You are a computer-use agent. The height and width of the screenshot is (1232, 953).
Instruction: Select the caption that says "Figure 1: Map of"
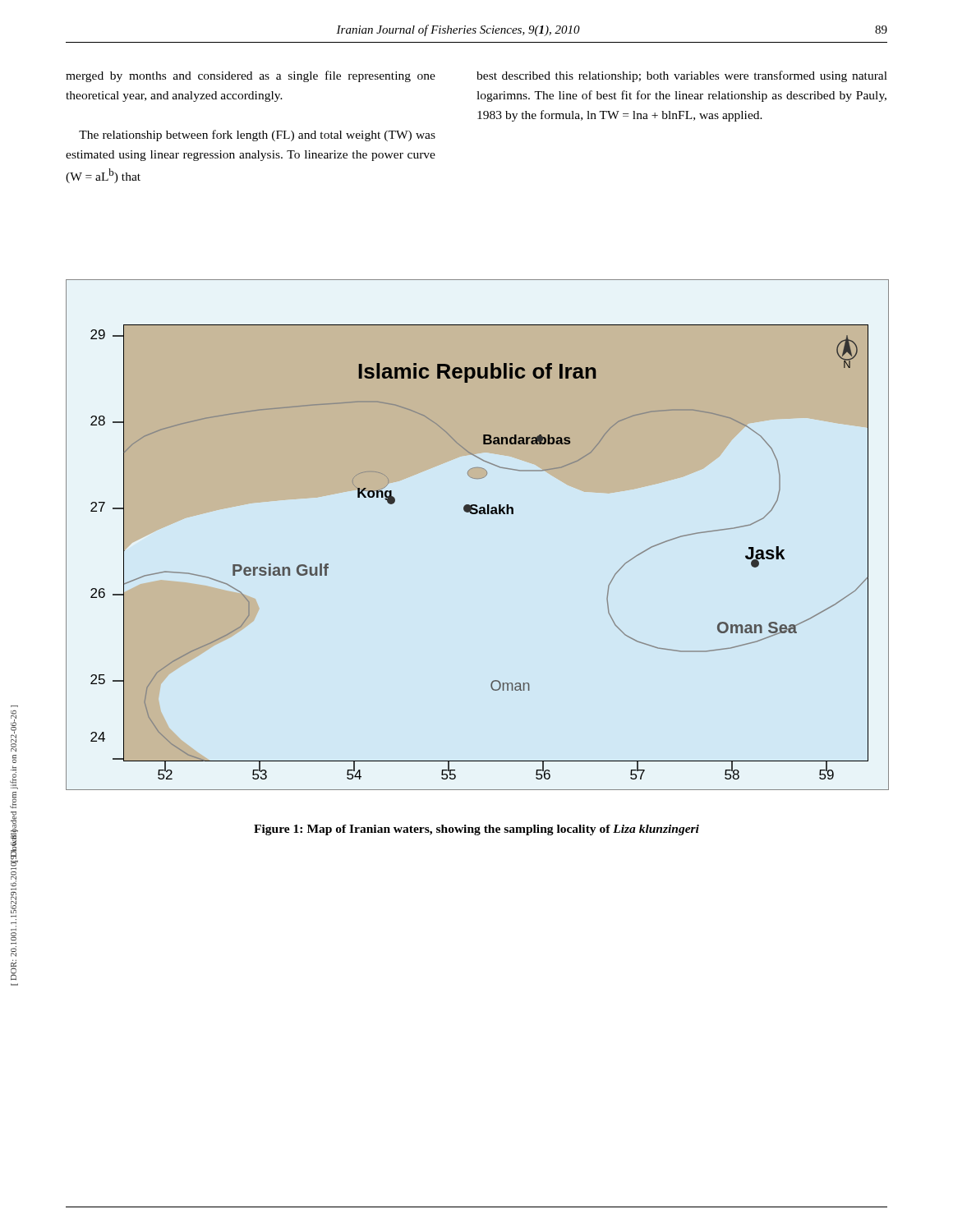click(476, 828)
